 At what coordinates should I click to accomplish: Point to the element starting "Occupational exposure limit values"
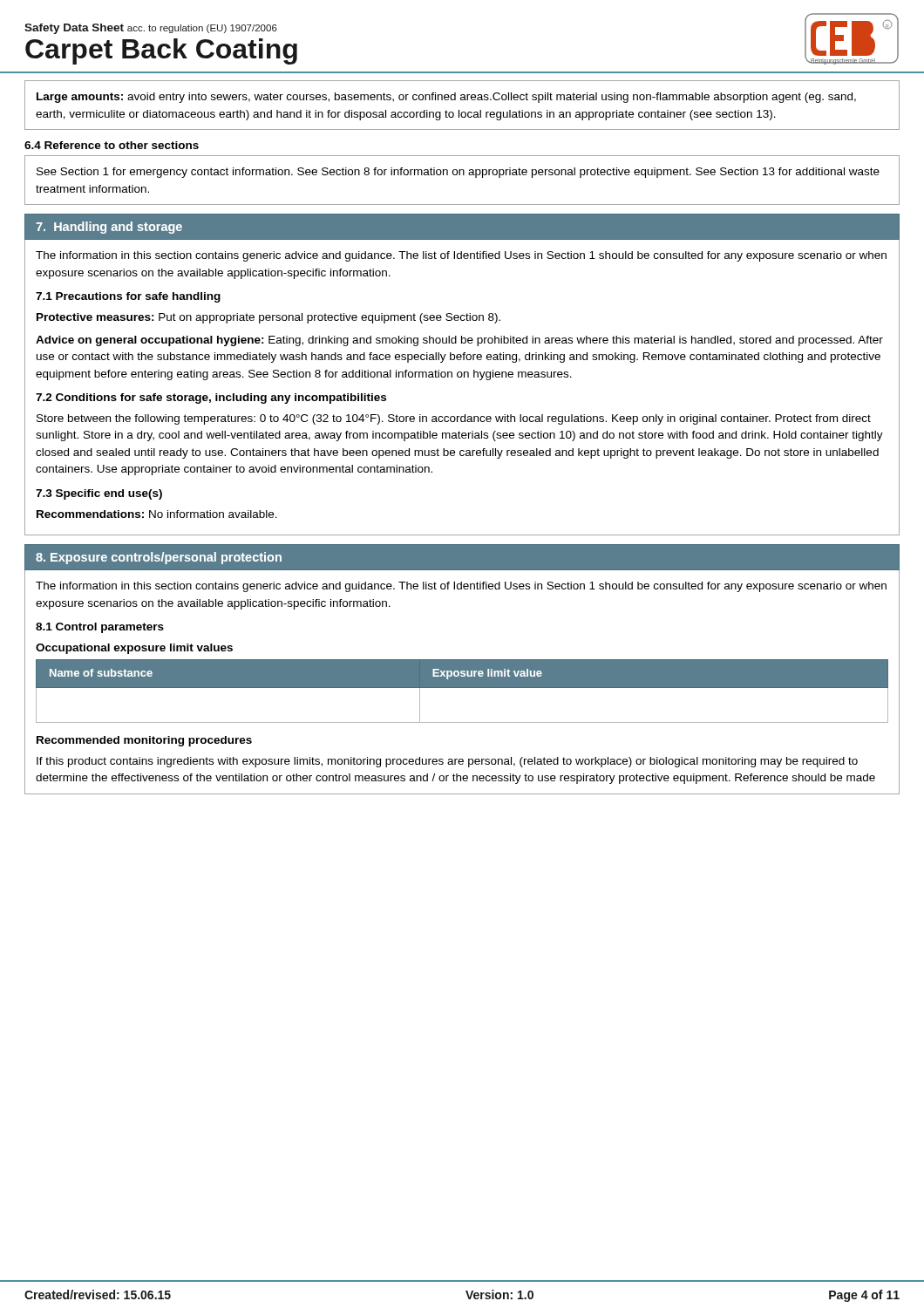[x=134, y=647]
